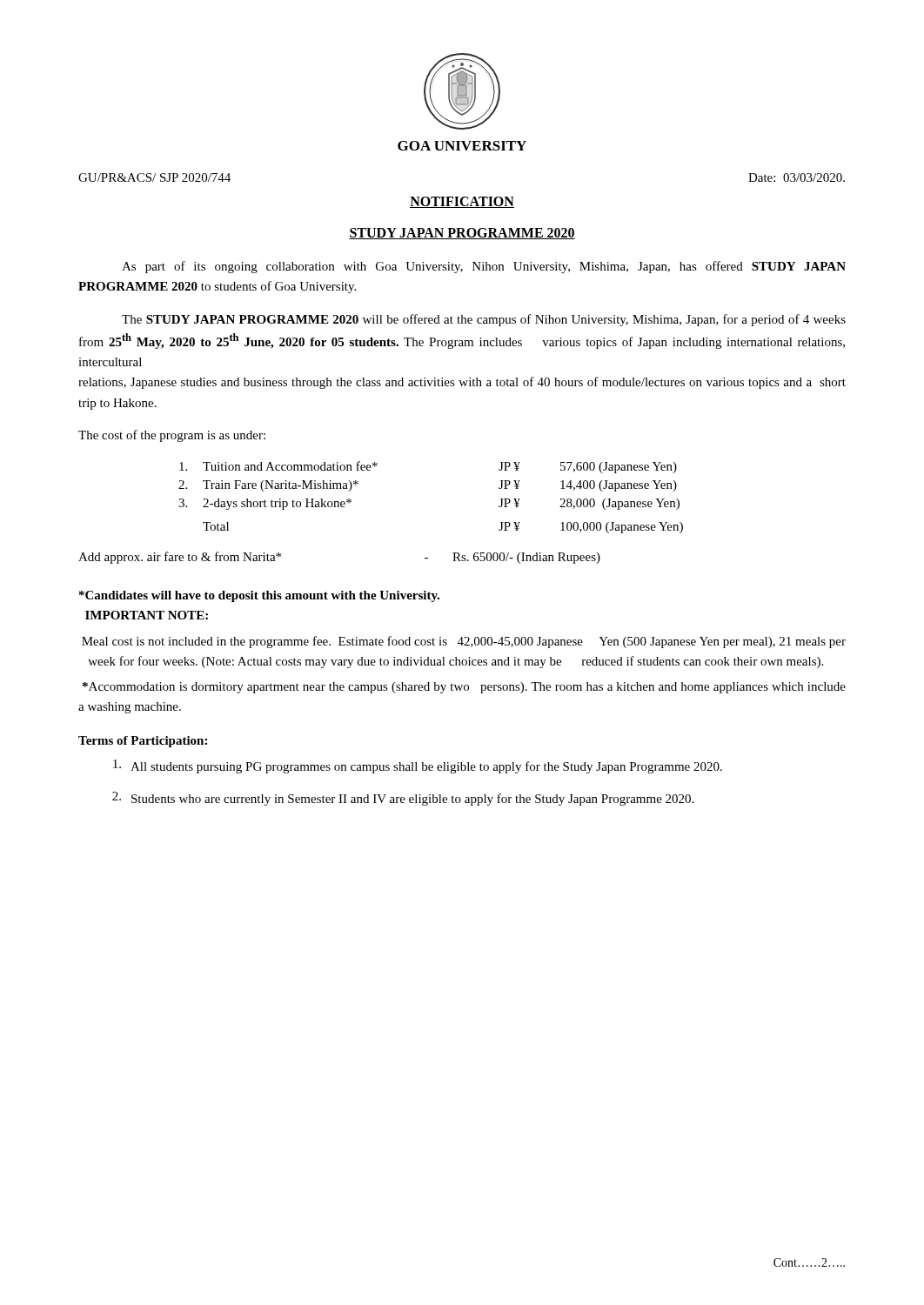The width and height of the screenshot is (924, 1305).
Task: Navigate to the text block starting "All students pursuing PG programmes"
Action: pos(471,767)
